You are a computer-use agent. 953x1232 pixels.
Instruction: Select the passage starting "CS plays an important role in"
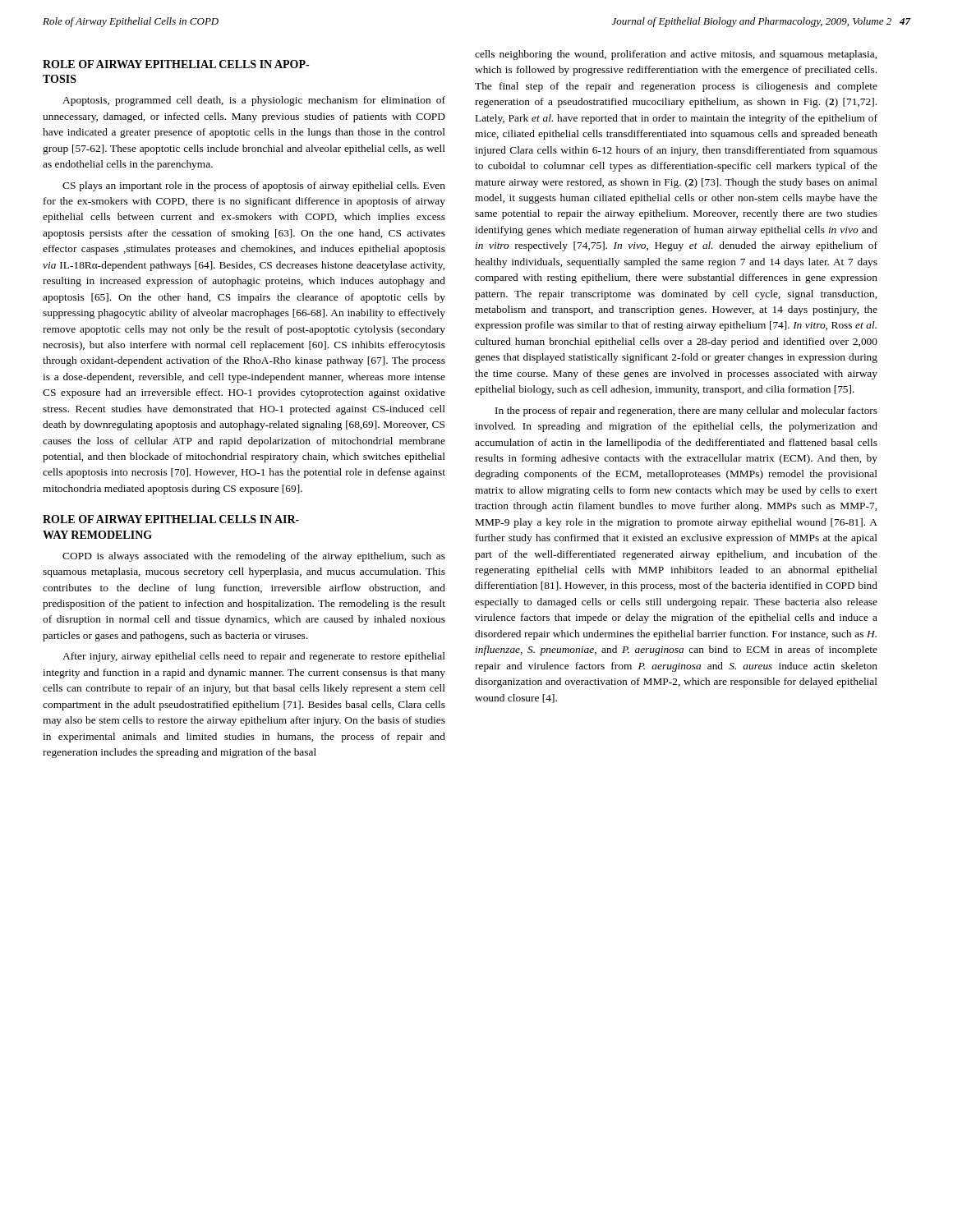click(x=244, y=337)
